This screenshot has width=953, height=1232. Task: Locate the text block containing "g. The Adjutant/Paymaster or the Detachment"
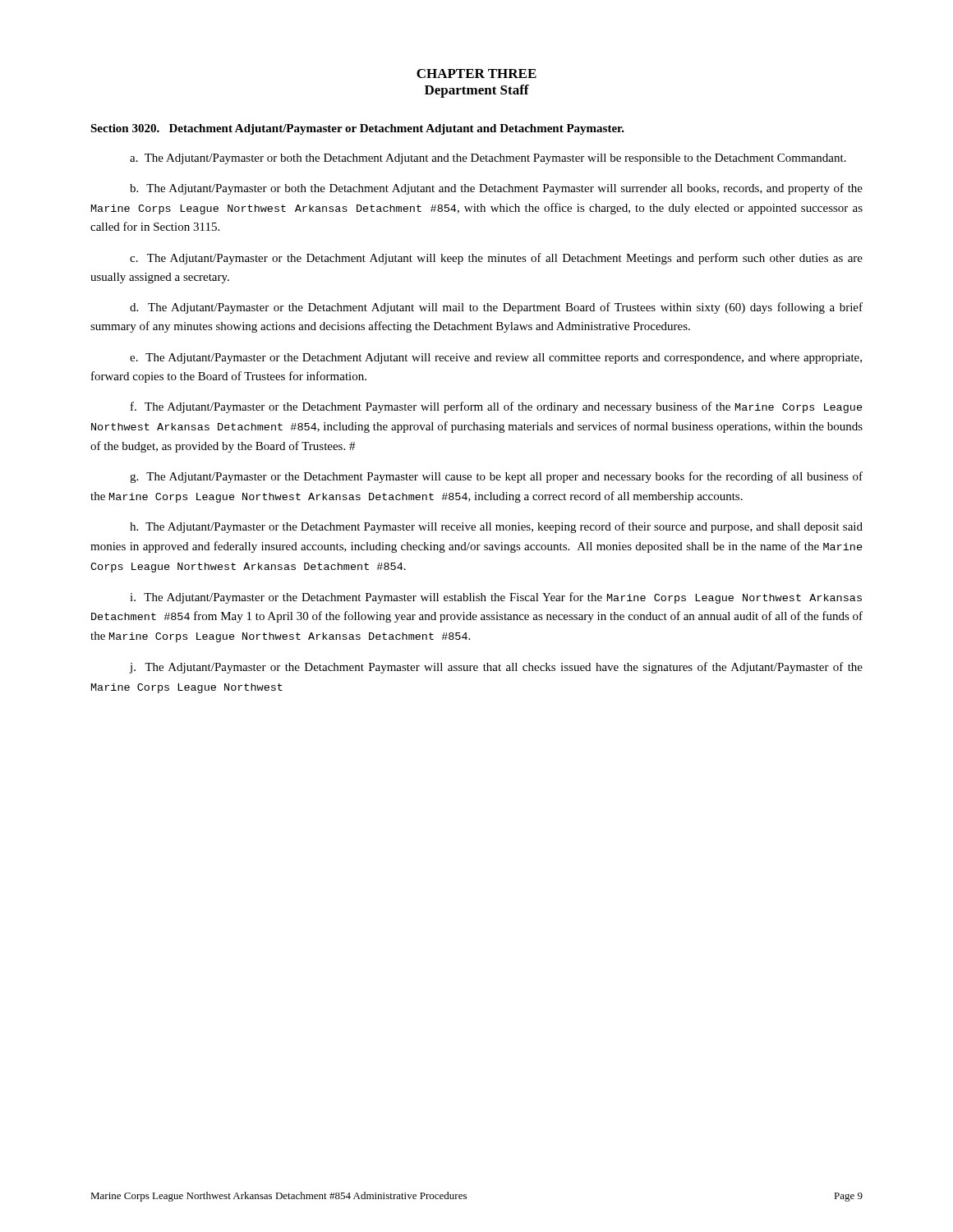[x=476, y=487]
